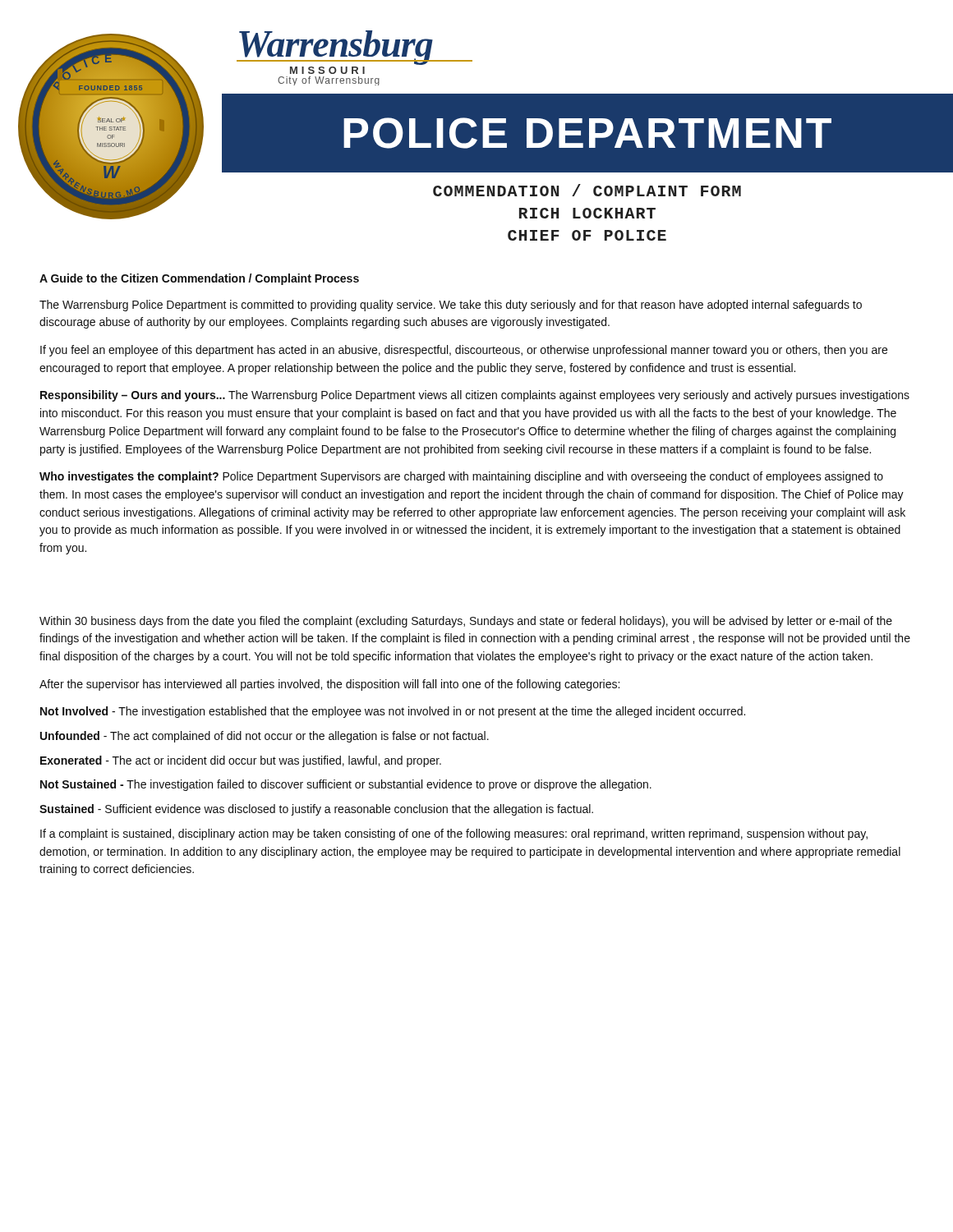Locate the passage starting "Sustained - Sufficient evidence was disclosed to"
The width and height of the screenshot is (953, 1232).
point(476,810)
